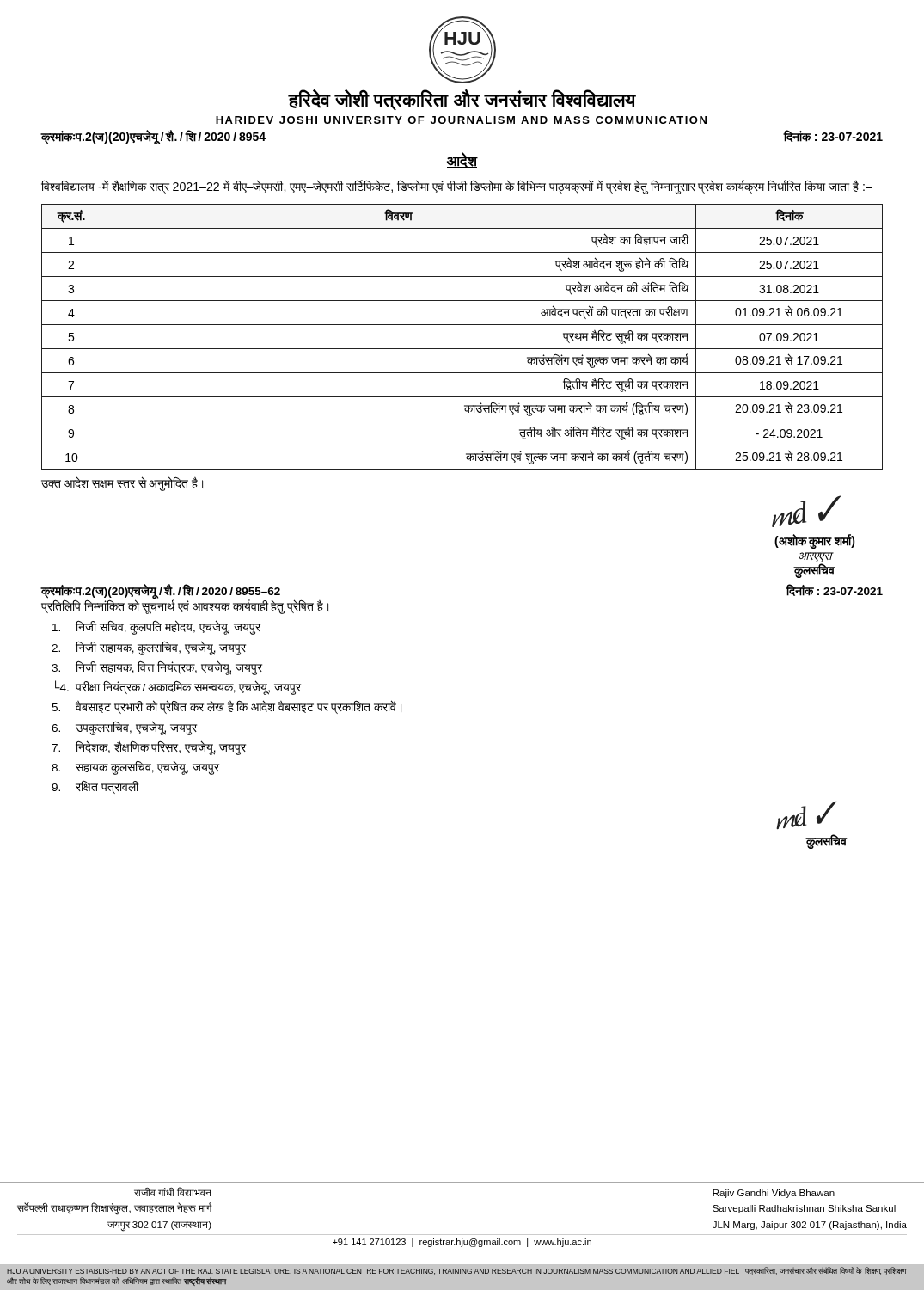The image size is (924, 1290).
Task: Locate the region starting "7. निदेशक, शैक्षणिक"
Action: 149,748
